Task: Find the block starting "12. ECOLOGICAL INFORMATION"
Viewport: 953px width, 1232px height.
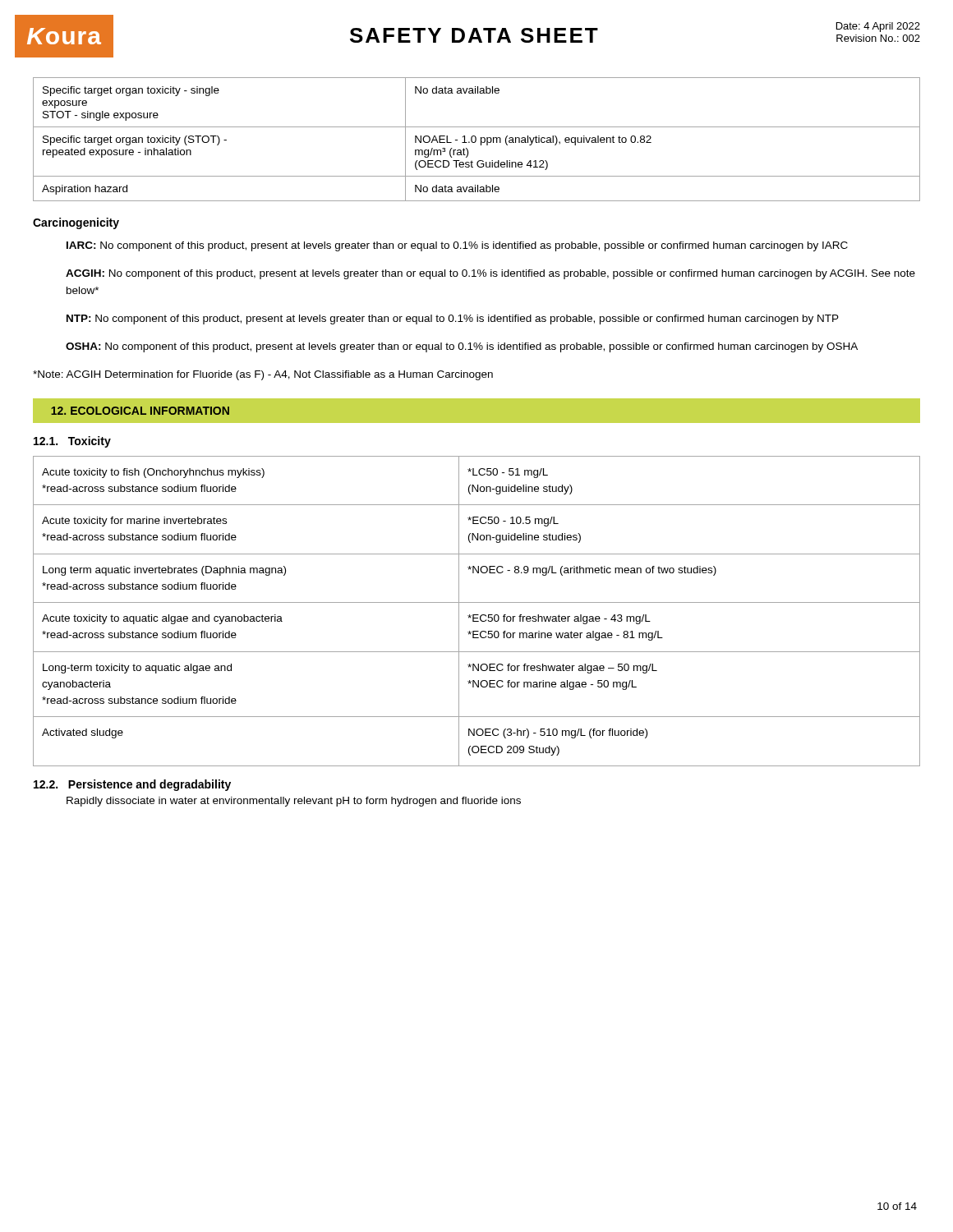Action: coord(137,410)
